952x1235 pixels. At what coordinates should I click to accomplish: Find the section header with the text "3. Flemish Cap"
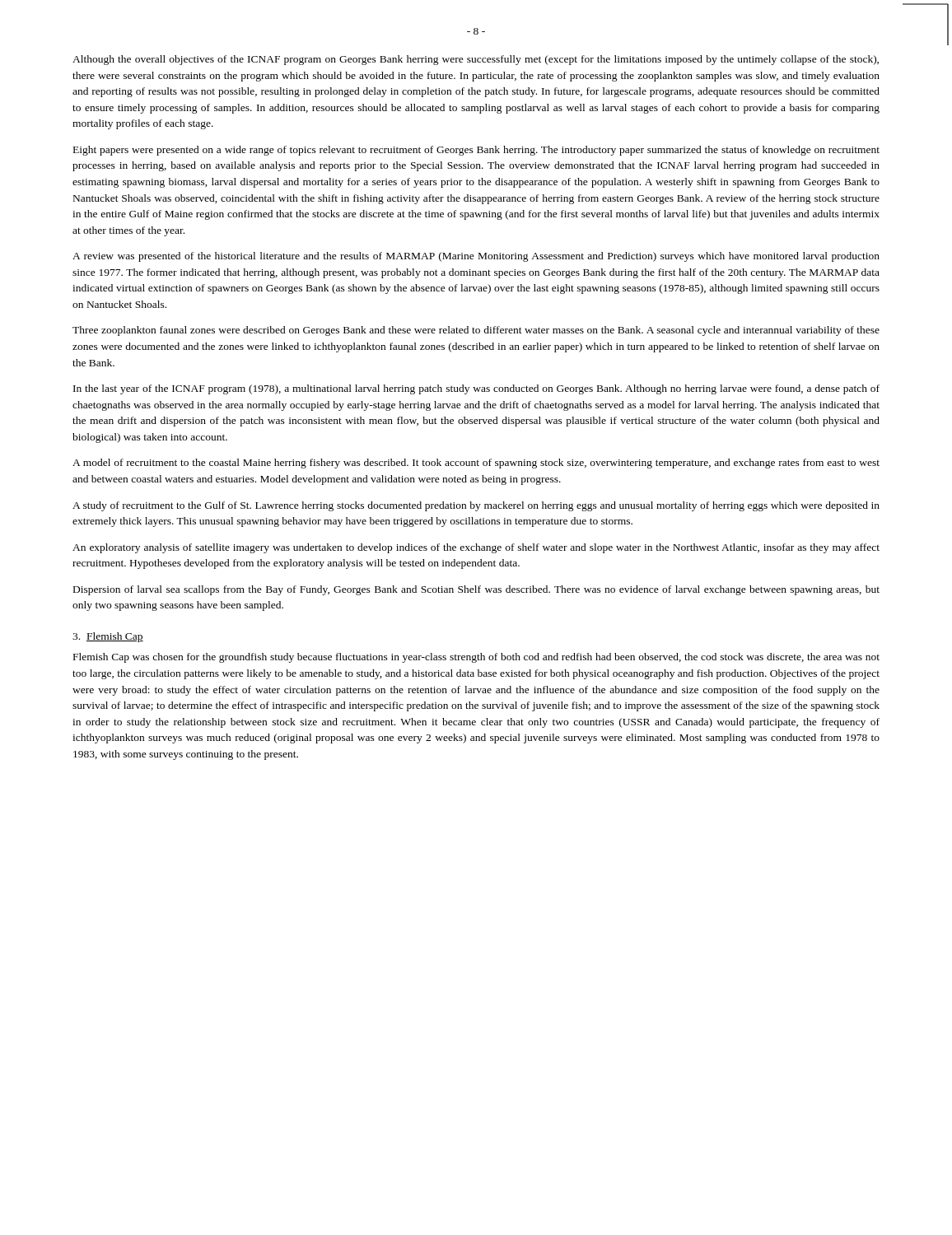click(108, 636)
